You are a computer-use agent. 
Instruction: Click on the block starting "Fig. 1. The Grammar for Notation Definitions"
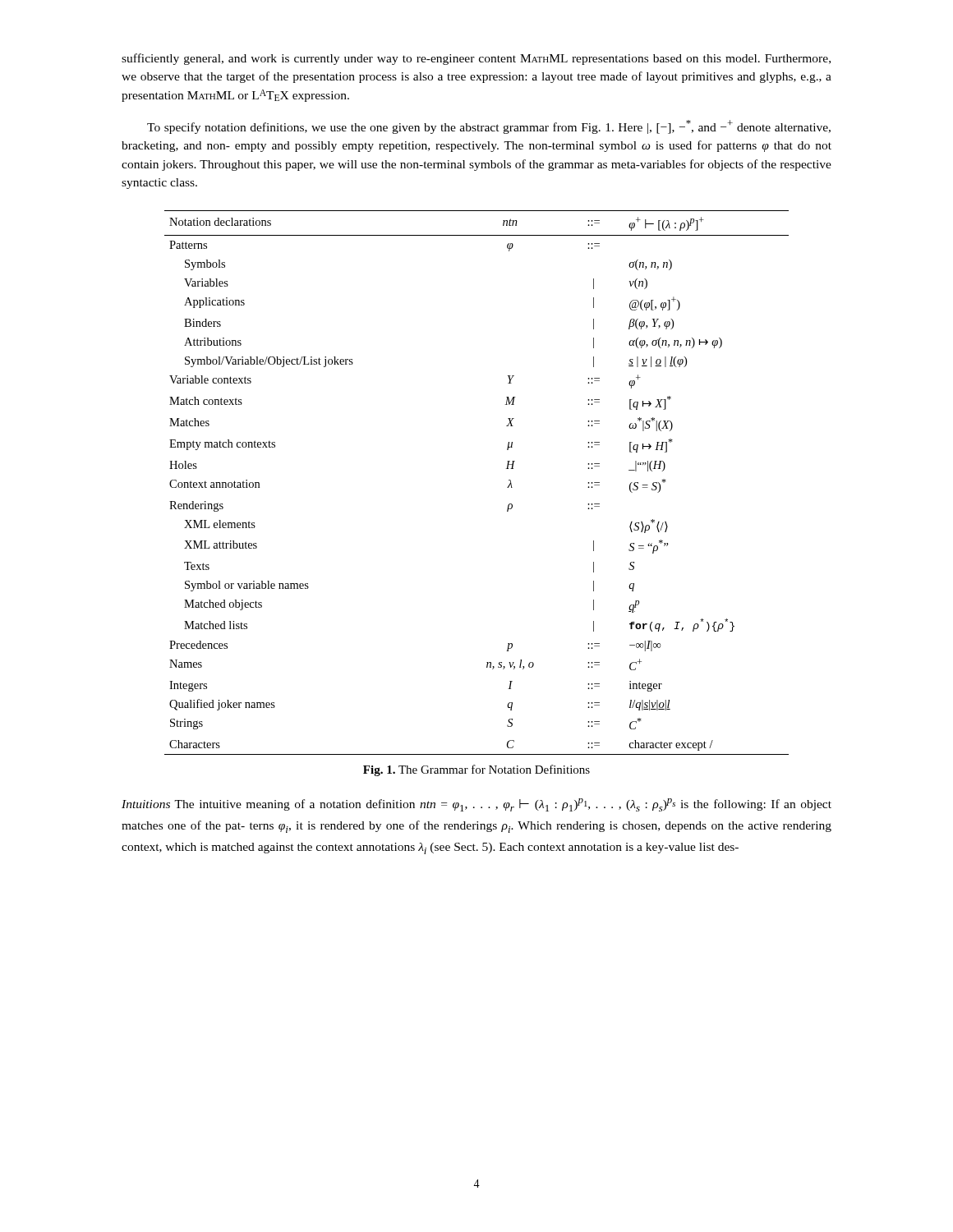tap(476, 770)
